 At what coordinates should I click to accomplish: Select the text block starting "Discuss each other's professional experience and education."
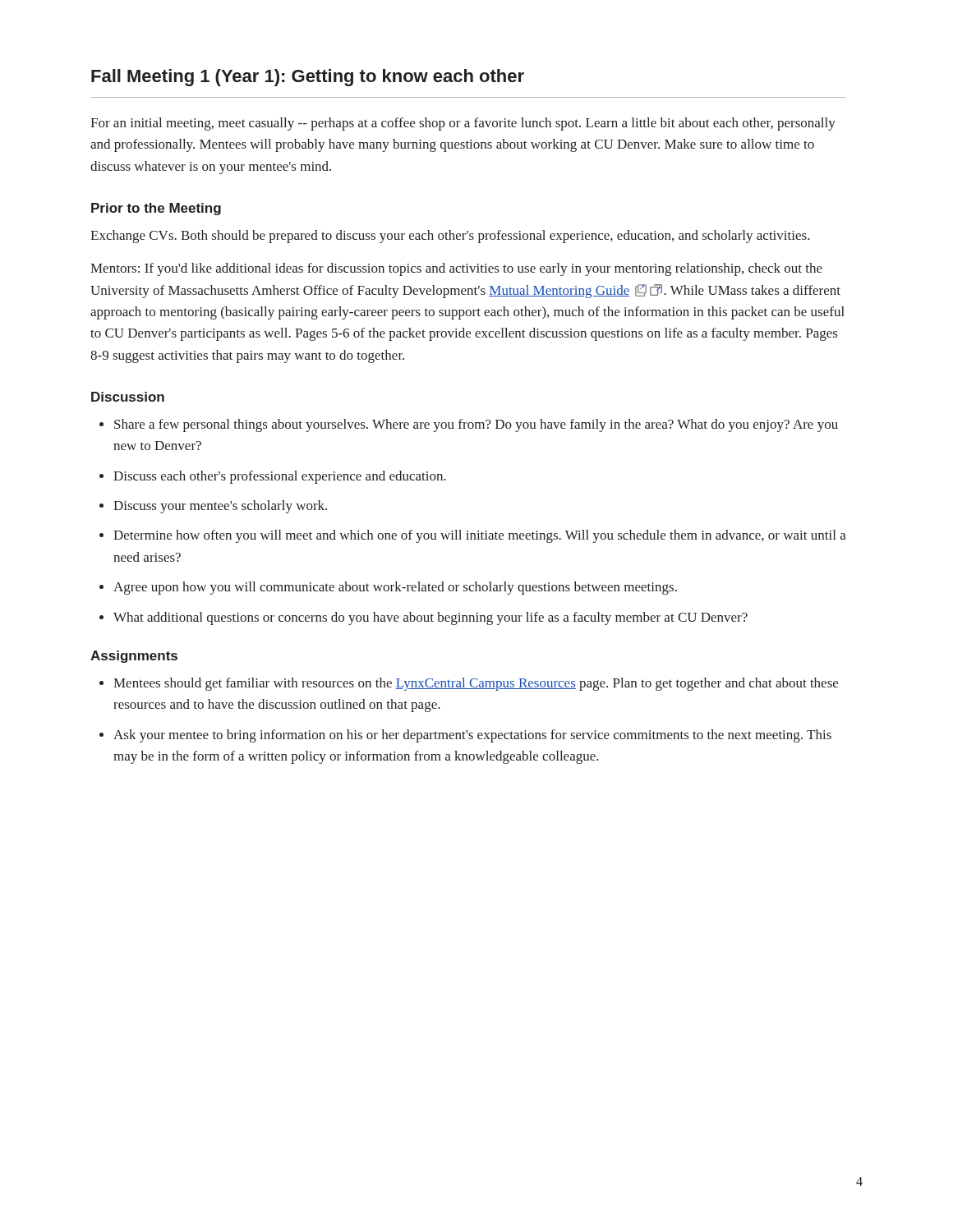[x=280, y=477]
